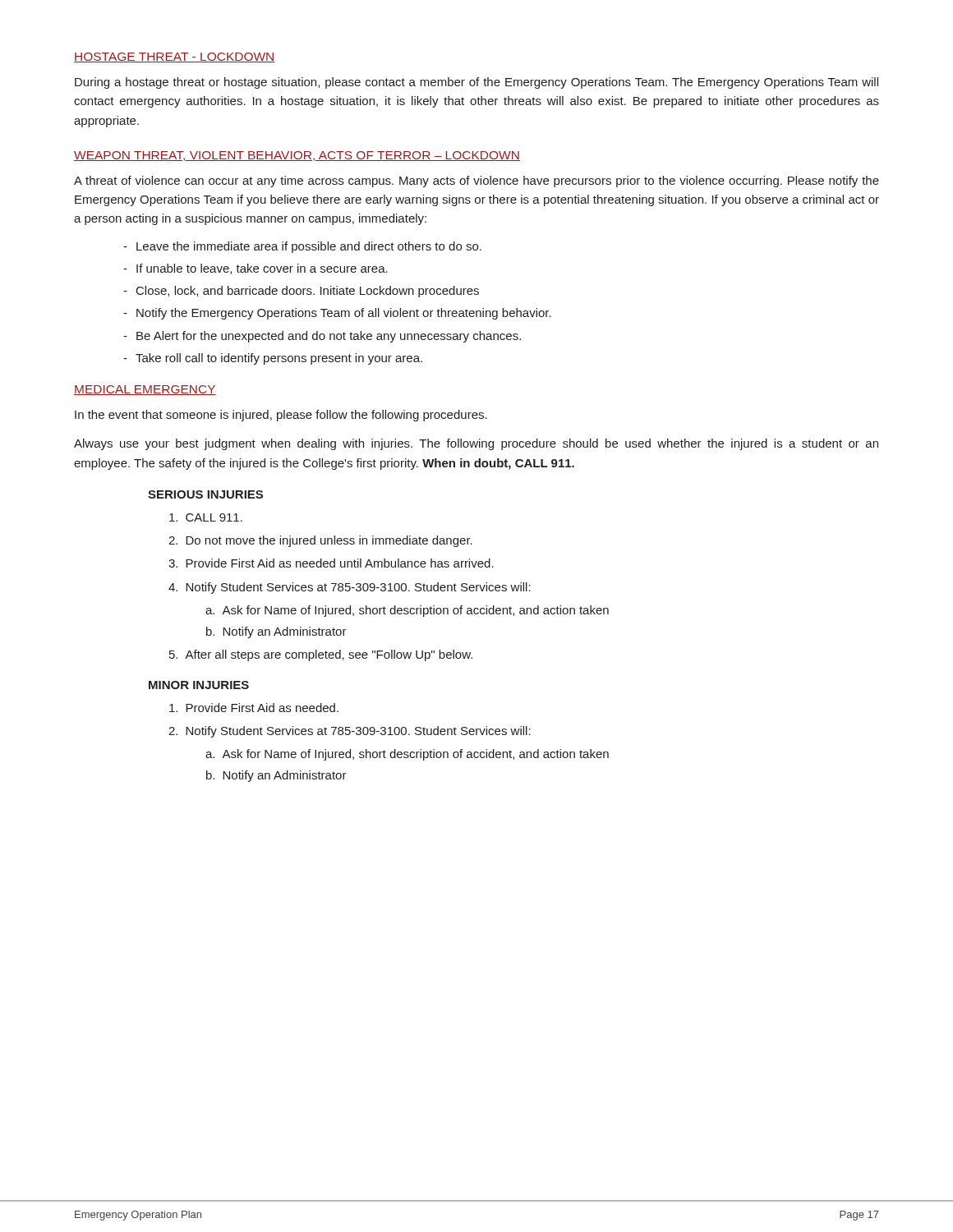Locate the block of text that opens with "-Notify the Emergency Operations"
Screen dimensions: 1232x953
pos(338,313)
